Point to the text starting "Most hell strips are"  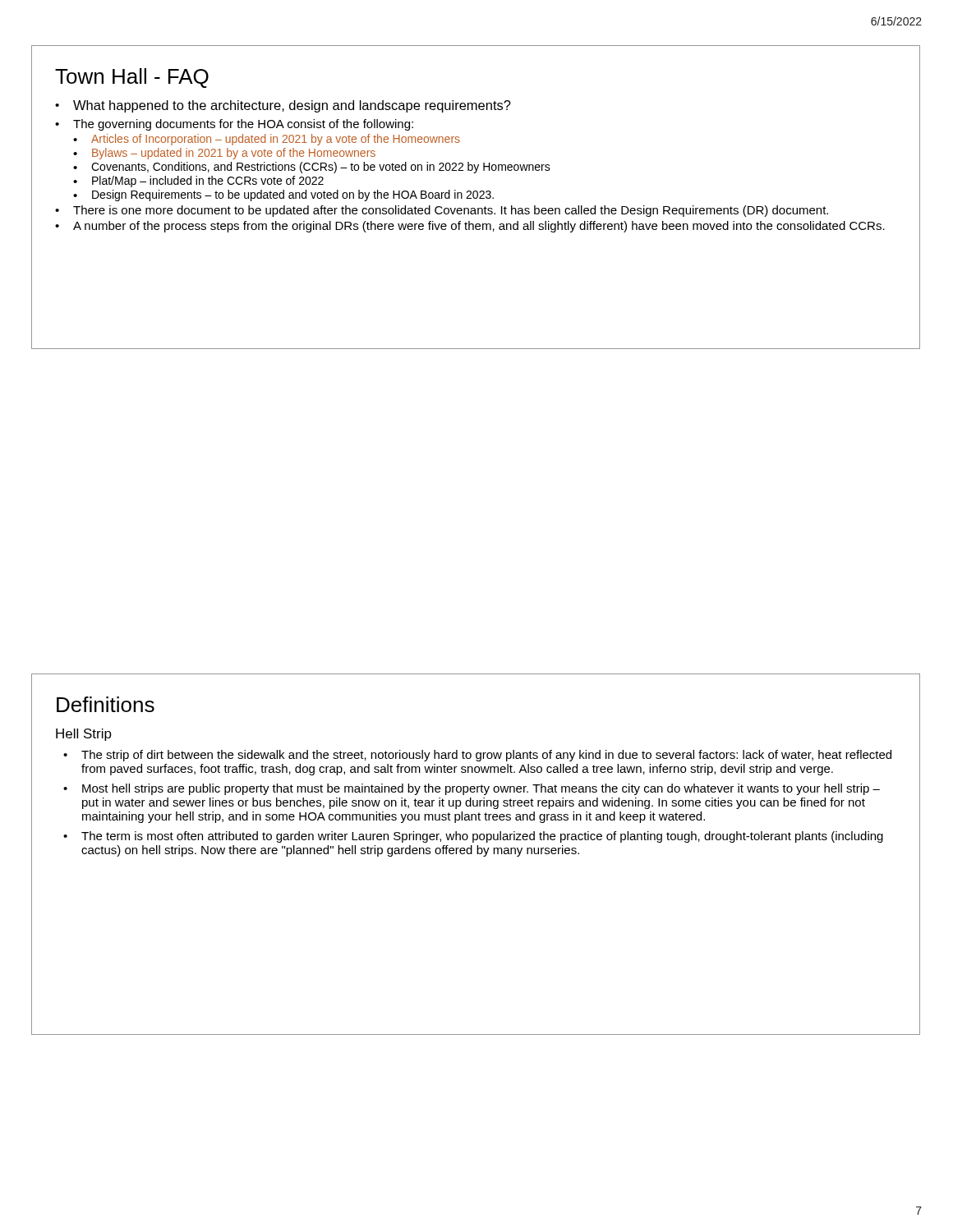pyautogui.click(x=481, y=802)
